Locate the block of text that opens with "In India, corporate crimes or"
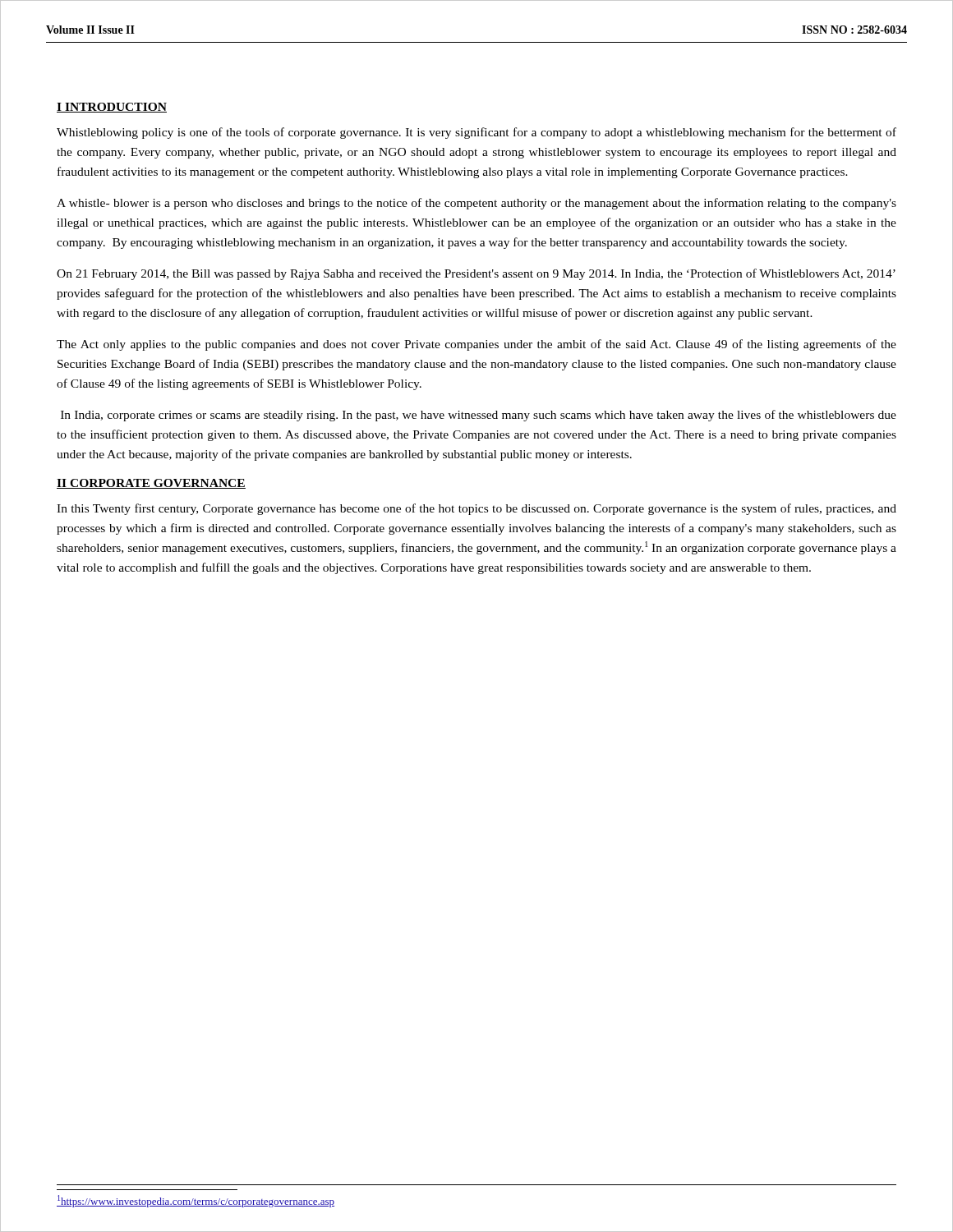 (476, 434)
